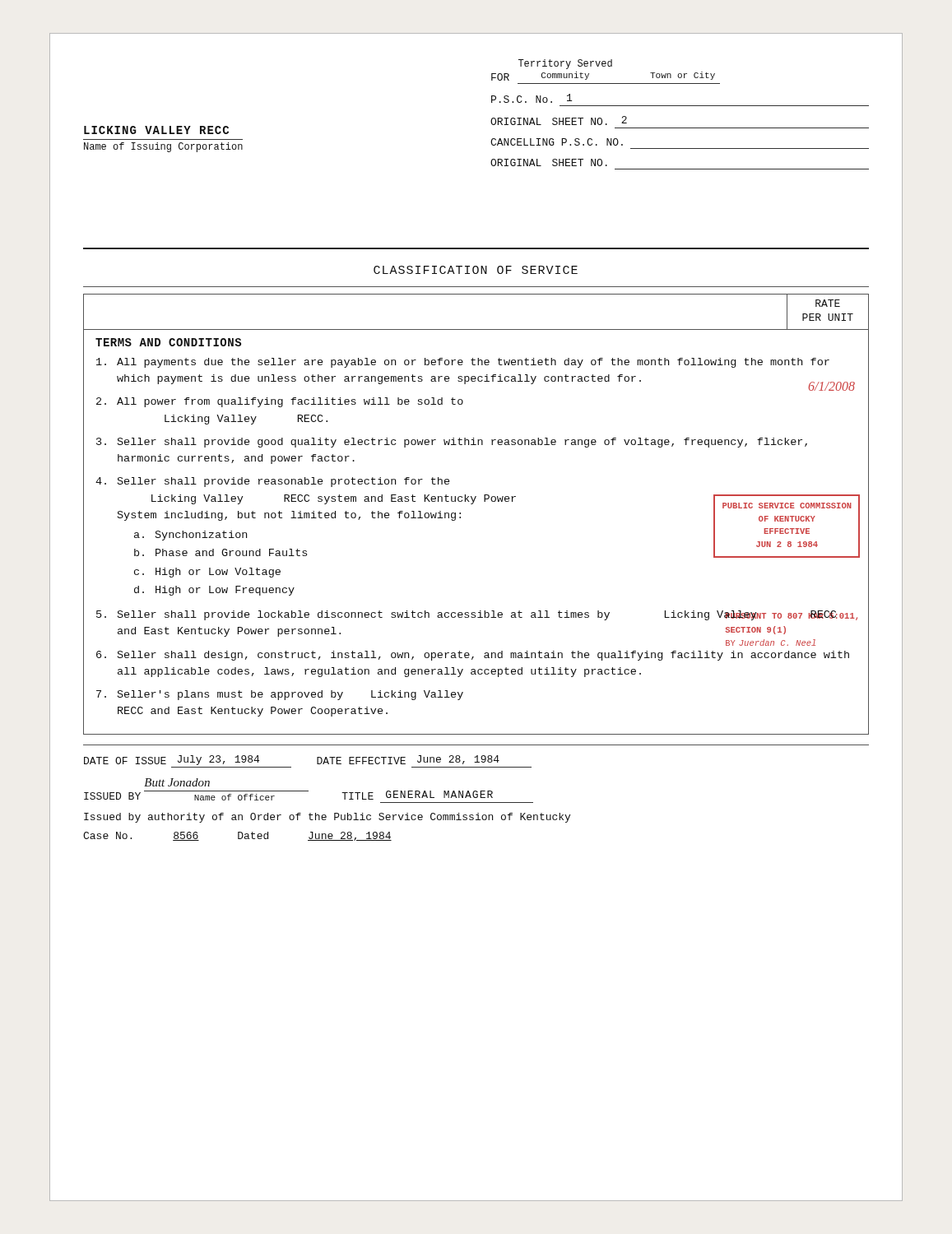The height and width of the screenshot is (1234, 952).
Task: Select the list item with the text "All payments due the seller are payable on"
Action: tap(476, 371)
